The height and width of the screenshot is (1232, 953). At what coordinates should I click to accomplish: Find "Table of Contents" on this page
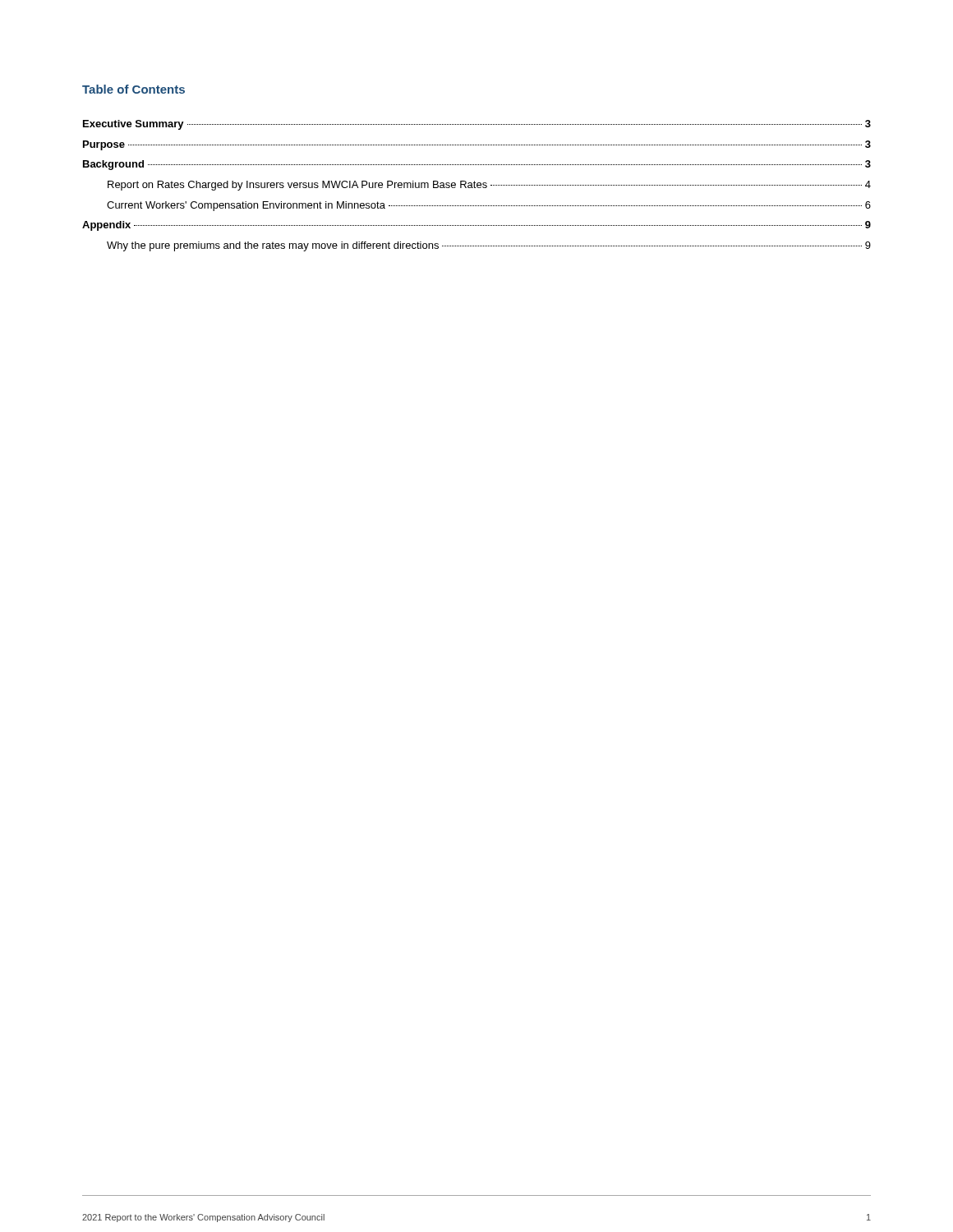click(134, 89)
